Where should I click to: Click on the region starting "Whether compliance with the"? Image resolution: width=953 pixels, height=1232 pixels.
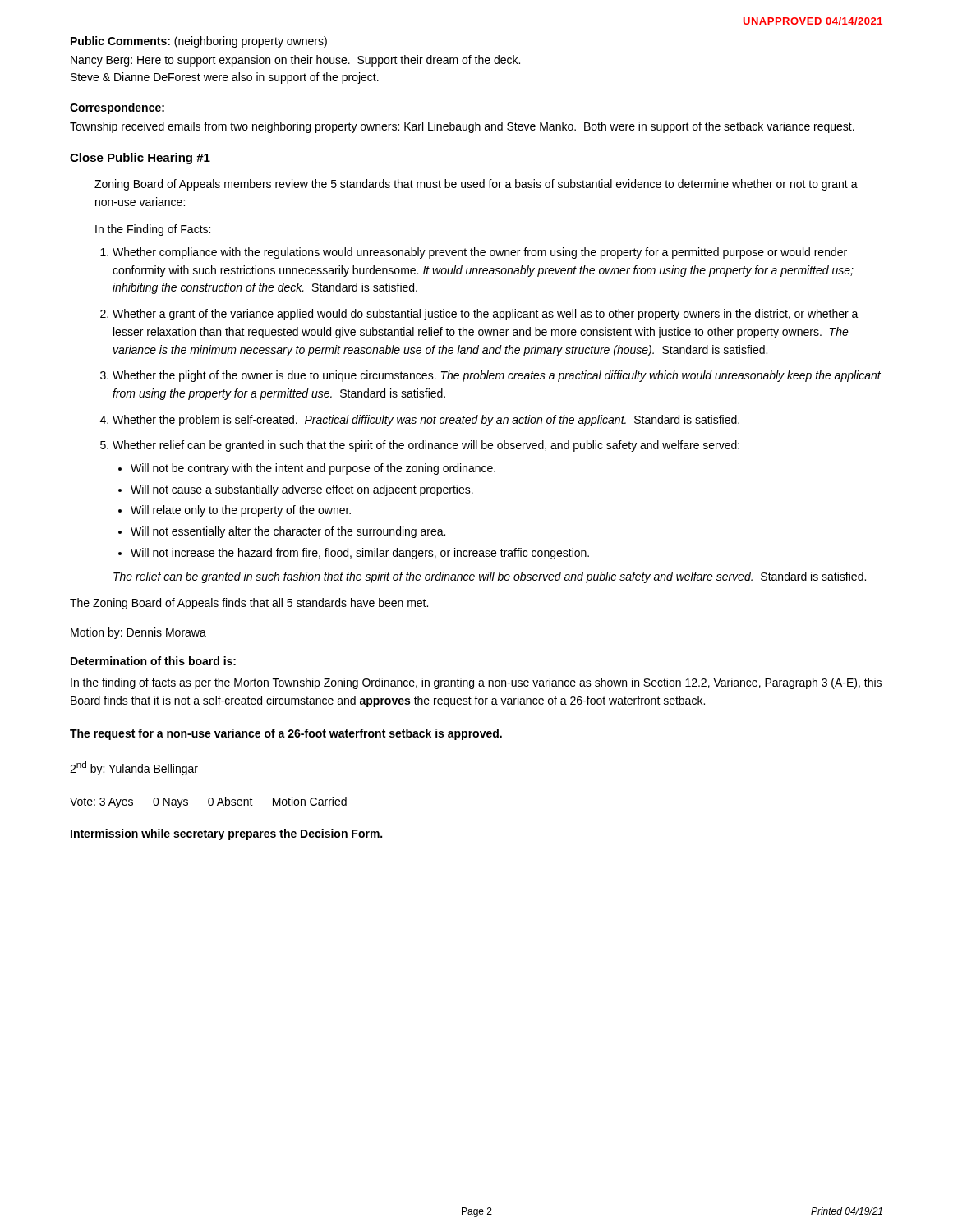tap(483, 270)
